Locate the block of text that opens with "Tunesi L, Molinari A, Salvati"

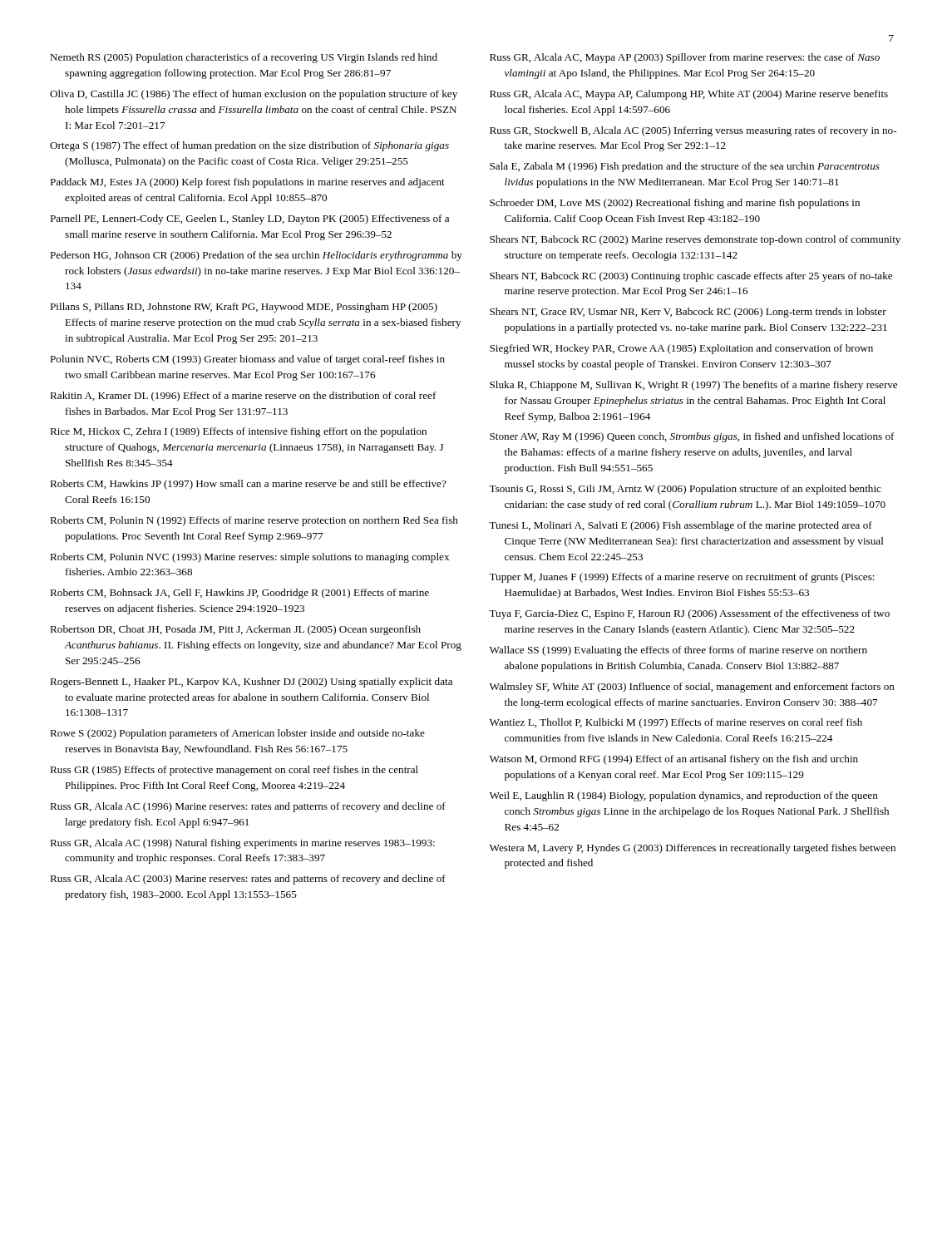(686, 540)
